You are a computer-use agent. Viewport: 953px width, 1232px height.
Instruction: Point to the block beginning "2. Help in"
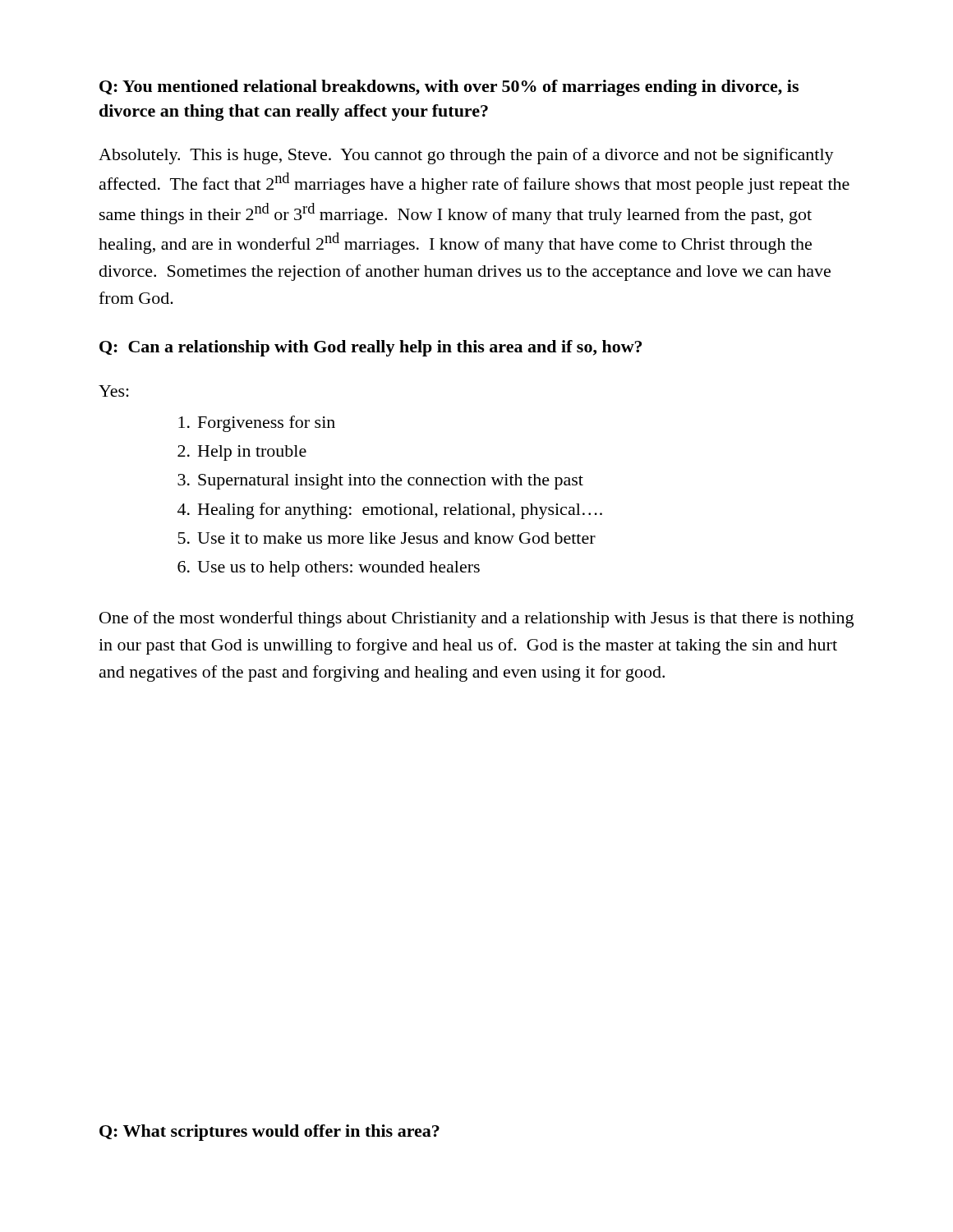point(235,451)
